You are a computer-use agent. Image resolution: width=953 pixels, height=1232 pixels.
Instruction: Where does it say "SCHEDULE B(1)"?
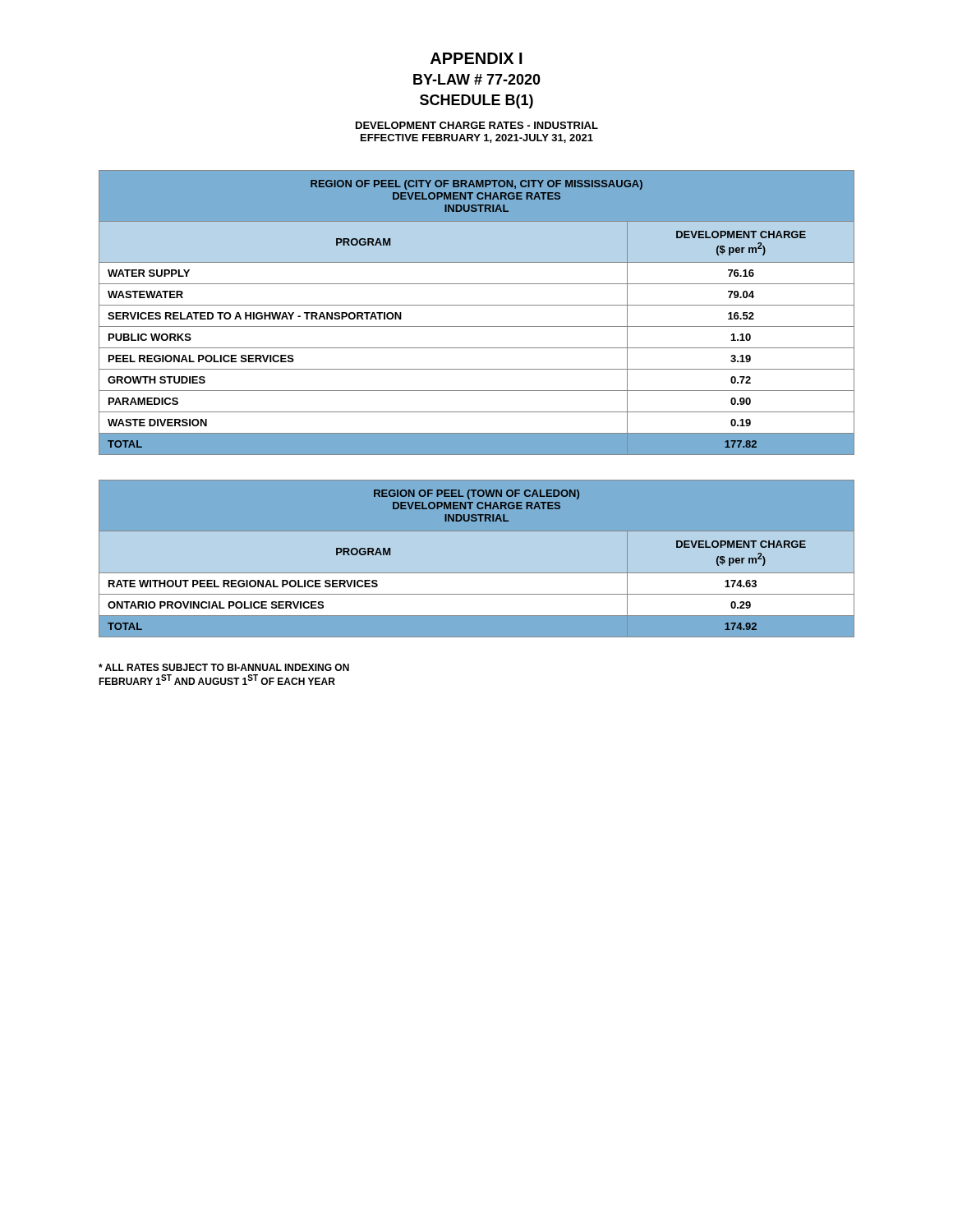[476, 100]
